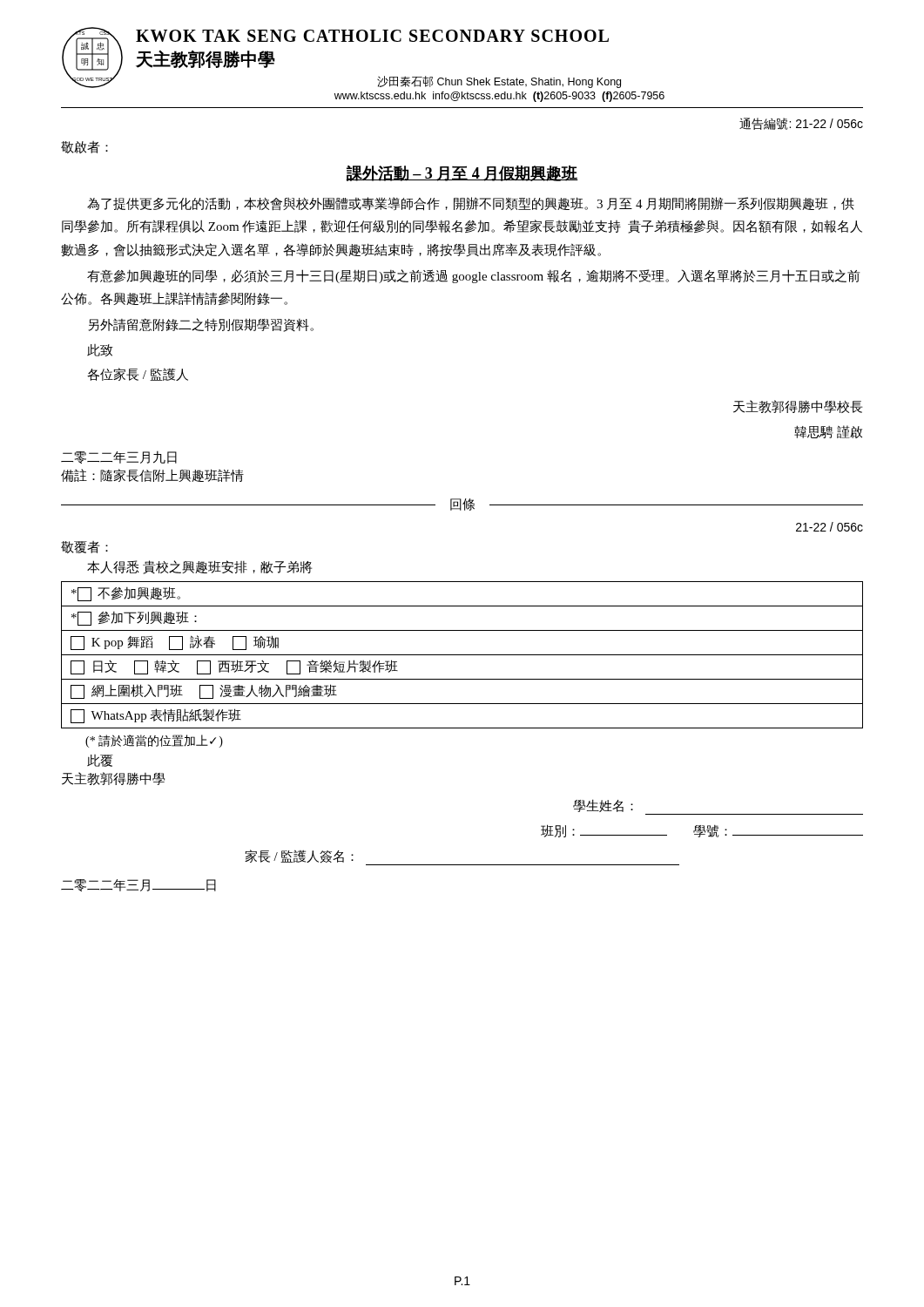Screen dimensions: 1307x924
Task: Navigate to the text starting "有意參加興趣班的同學，必須於三月十三日(星期日)或之前透過 google classroom 報名，逾期將不受理。入選名單將於三月十五日或之前公佈。各興趣班上課詳情請參閱附錄一。"
Action: point(461,287)
